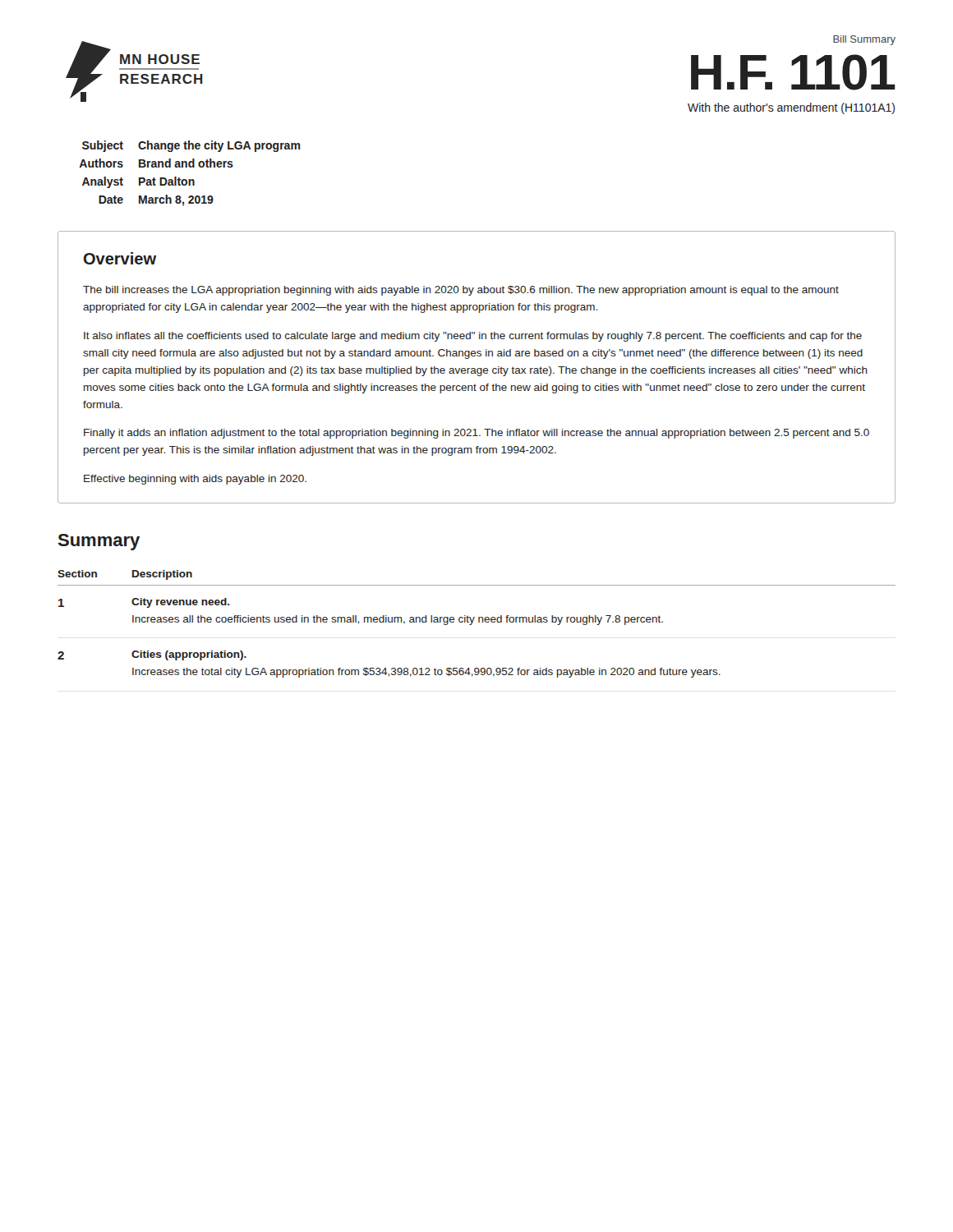This screenshot has height=1232, width=953.
Task: Locate the text block containing "It also inflates all the coefficients used"
Action: click(475, 370)
